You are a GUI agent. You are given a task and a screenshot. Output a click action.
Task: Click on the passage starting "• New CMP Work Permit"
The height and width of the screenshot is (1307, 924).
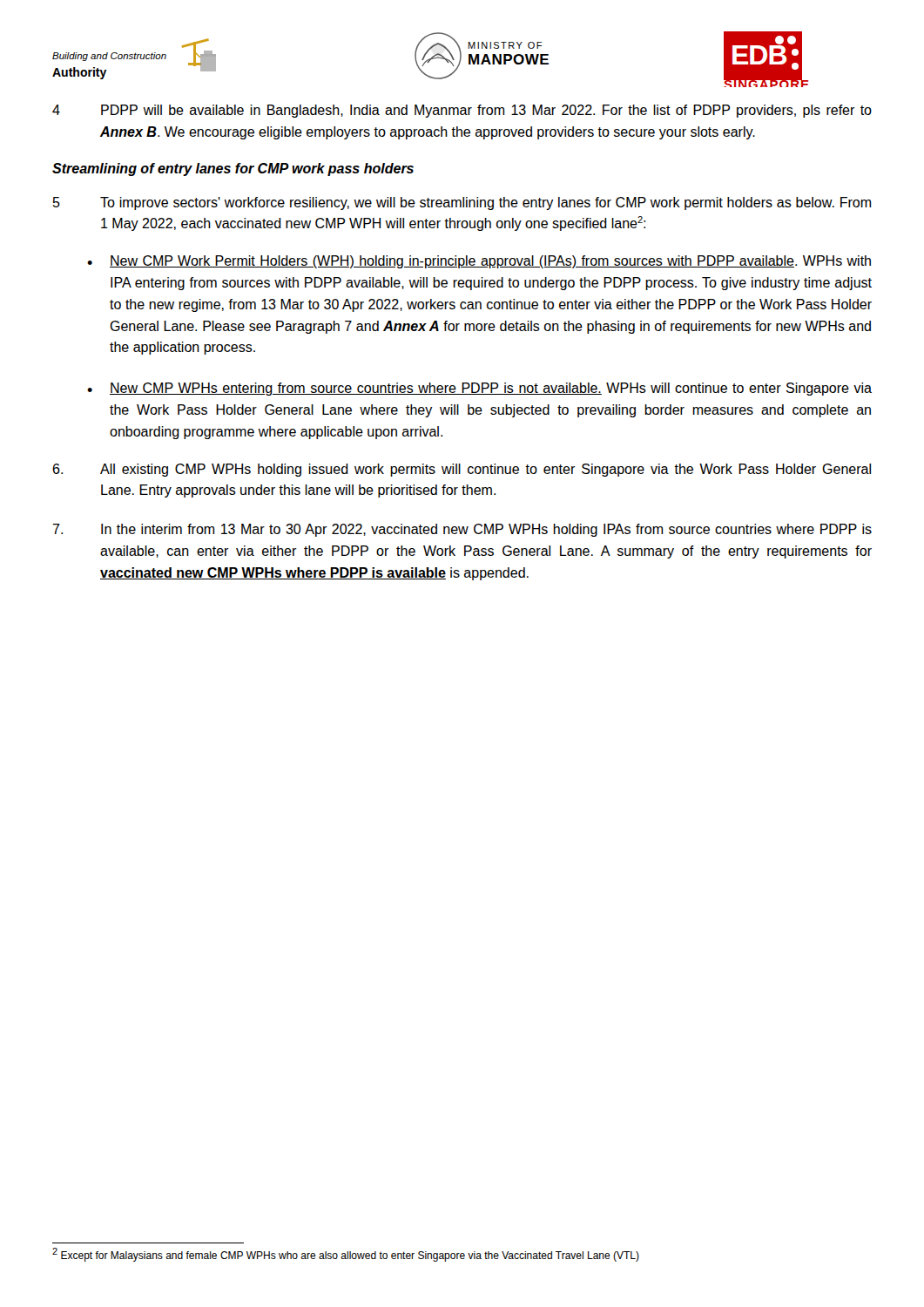point(479,305)
